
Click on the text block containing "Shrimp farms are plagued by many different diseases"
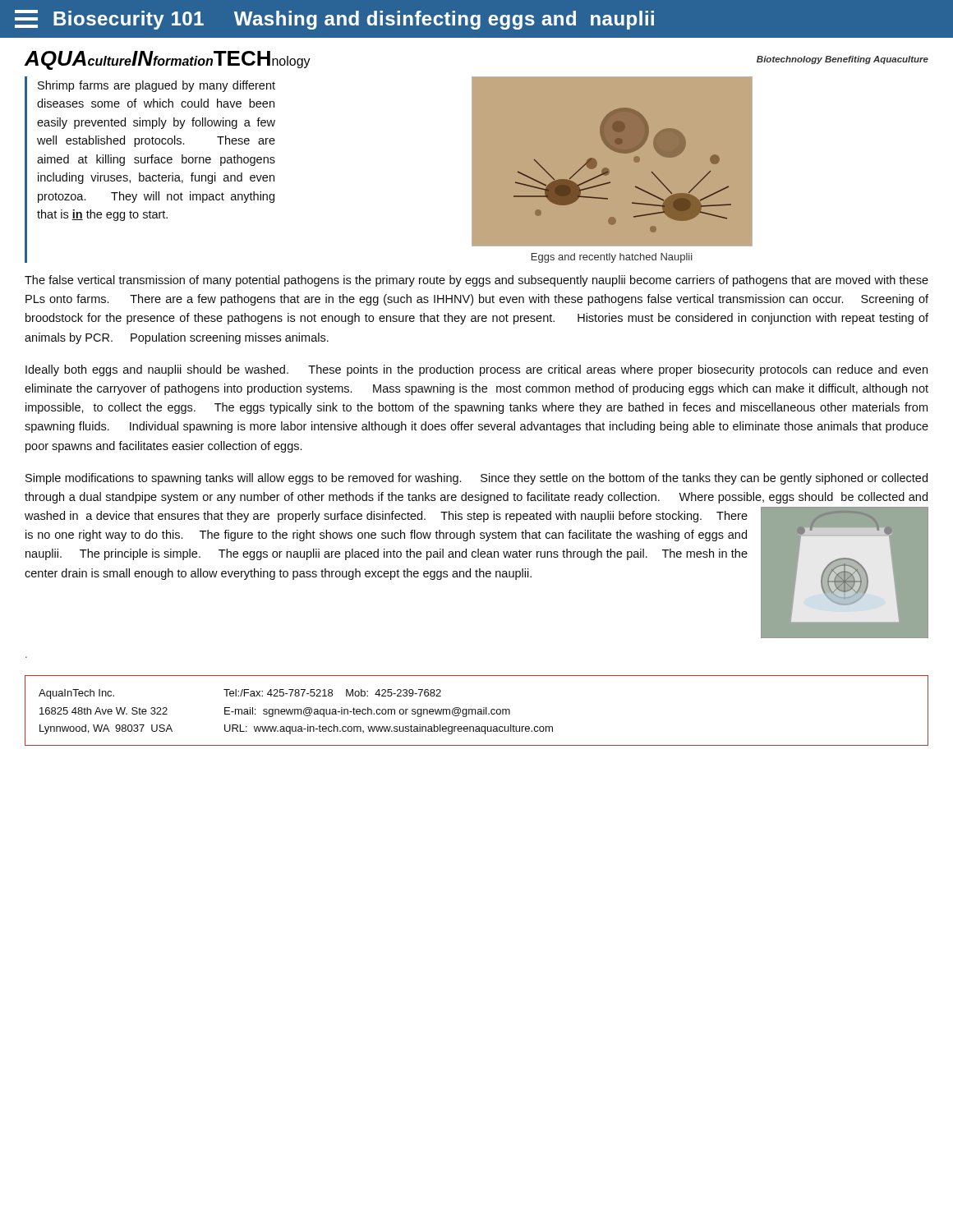(x=156, y=150)
